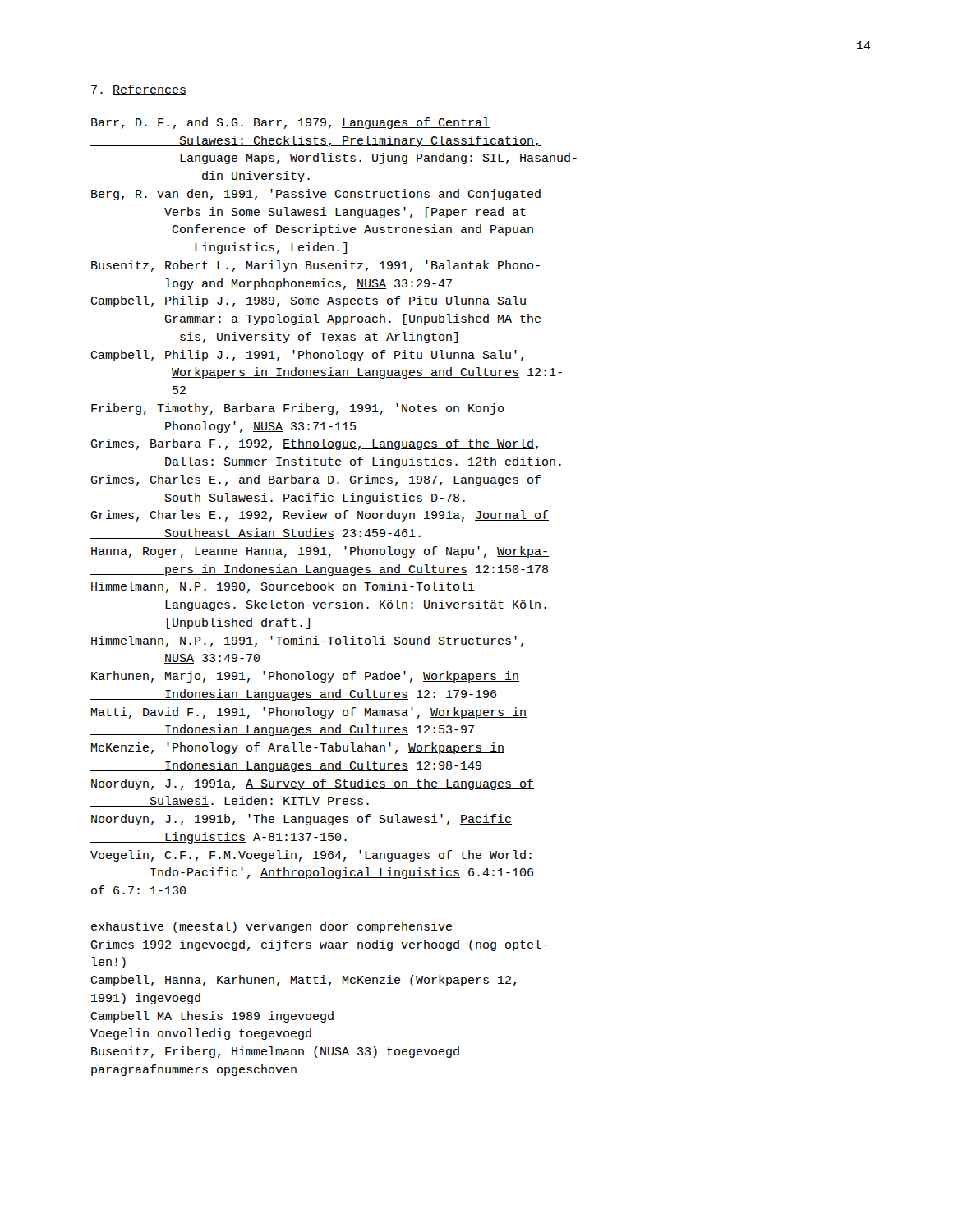Click on the text starting "Hanna, Roger, Leanne Hanna, 1991,"
The image size is (953, 1232).
320,561
